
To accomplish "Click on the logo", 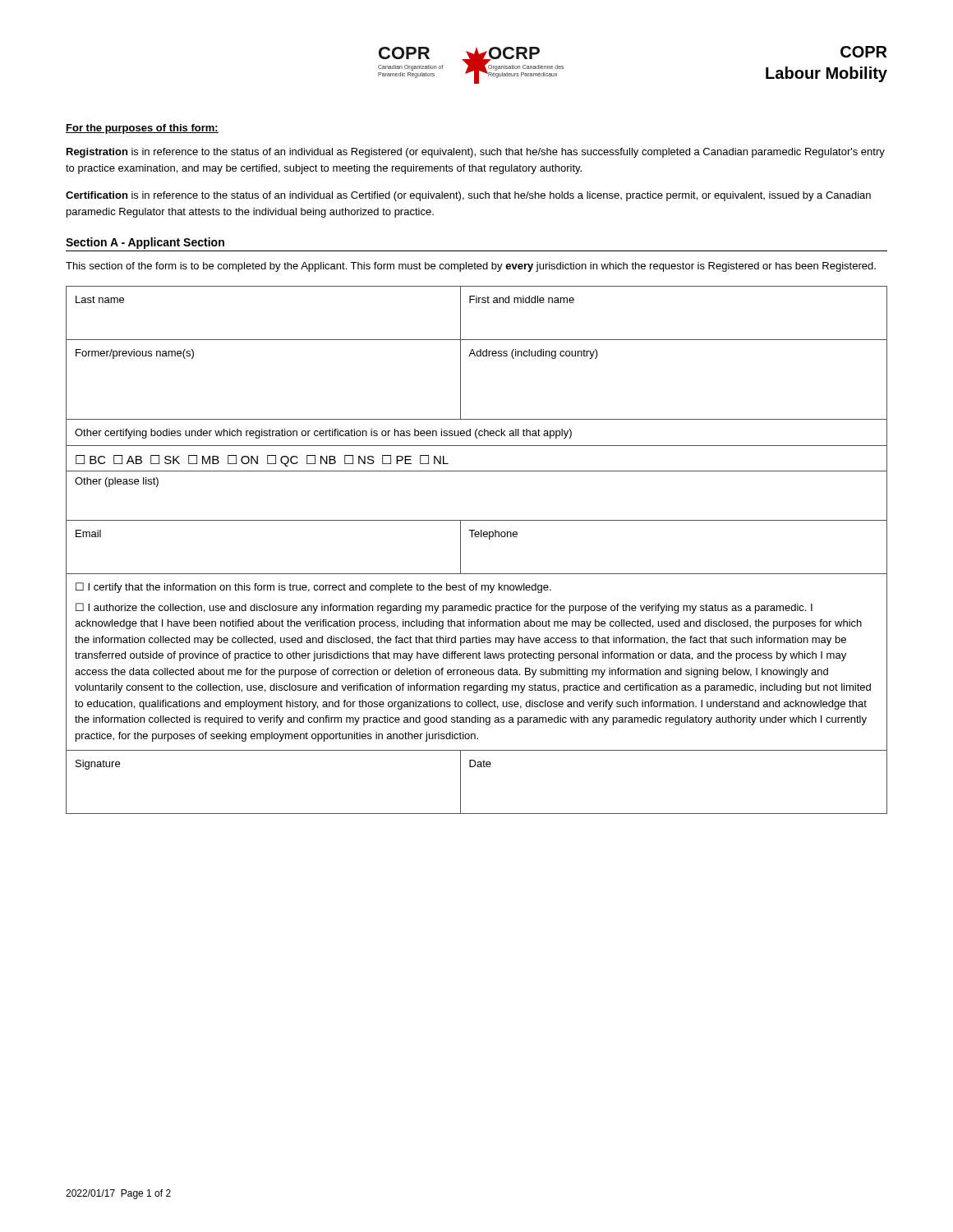I will (476, 69).
